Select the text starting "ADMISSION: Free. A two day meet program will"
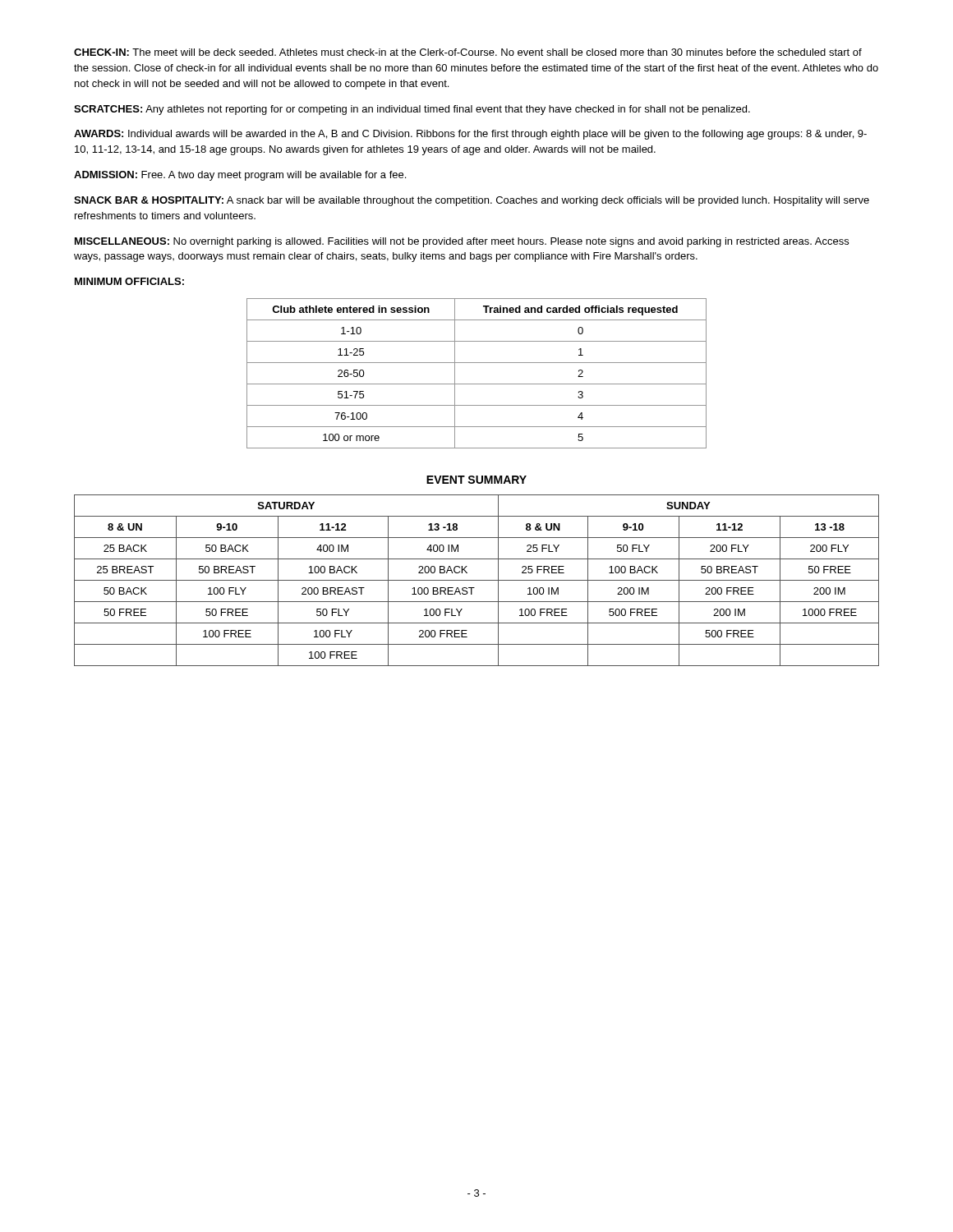The height and width of the screenshot is (1232, 953). 240,175
